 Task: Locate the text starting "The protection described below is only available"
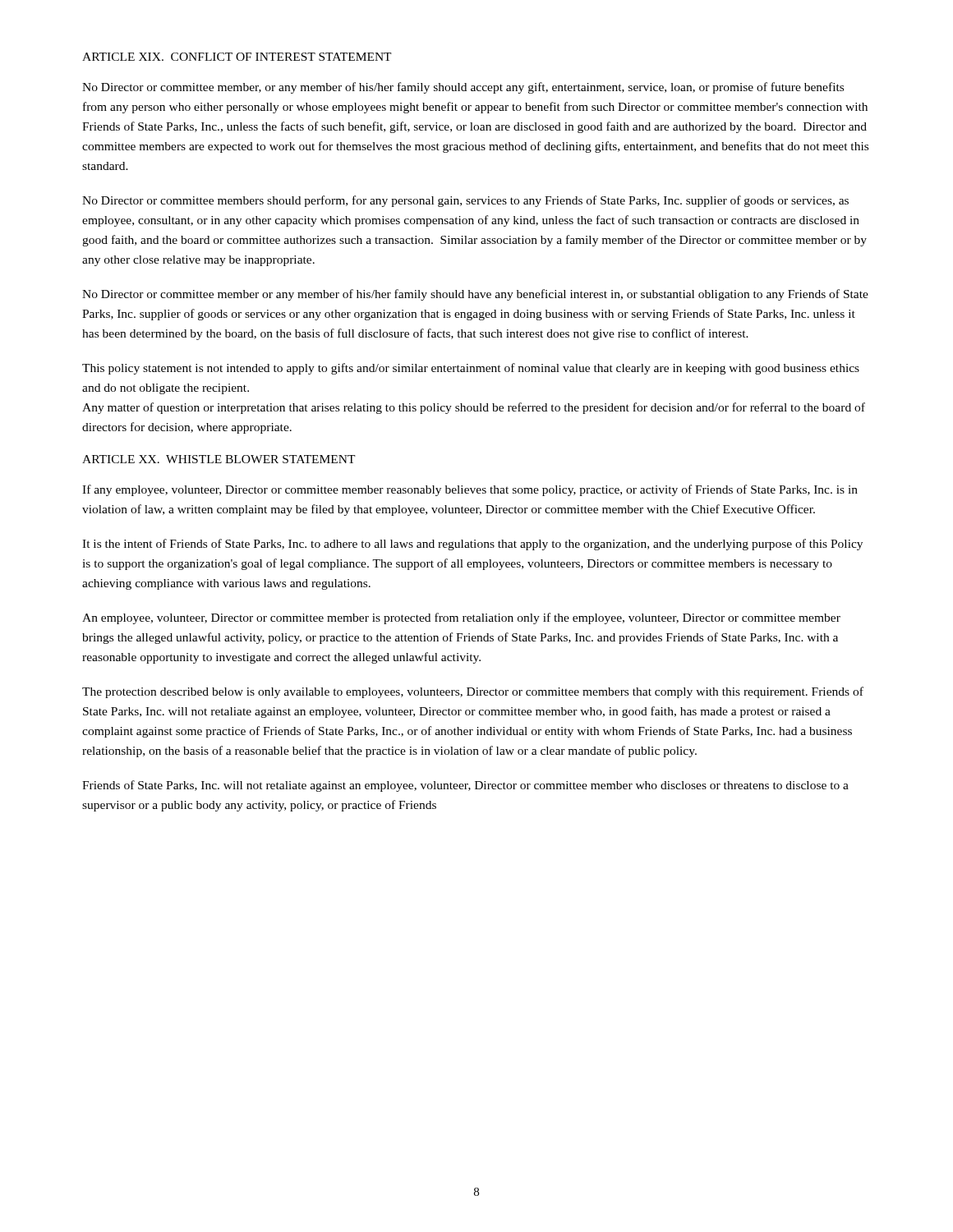tap(473, 721)
